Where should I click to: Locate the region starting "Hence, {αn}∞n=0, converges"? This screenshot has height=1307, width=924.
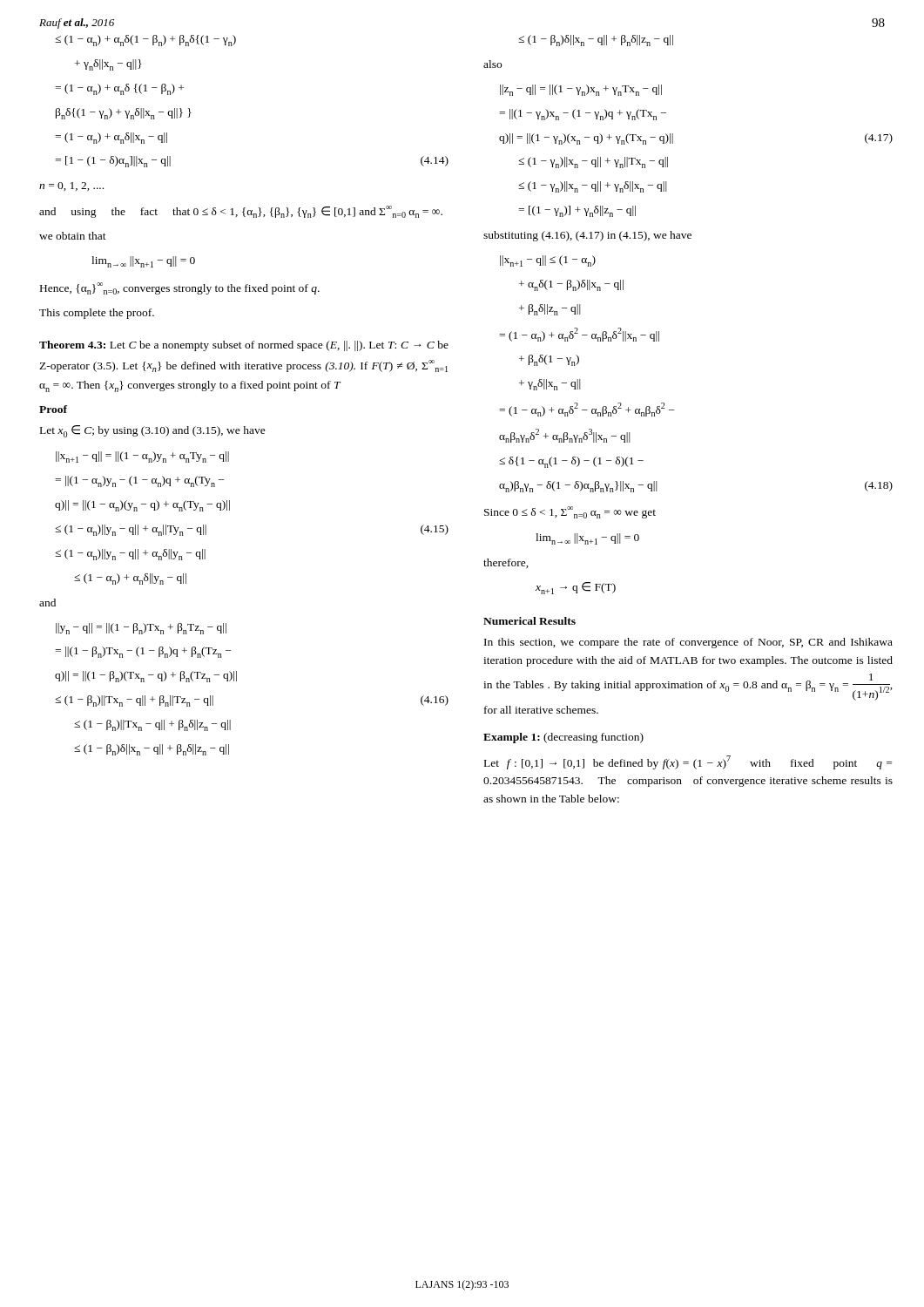tap(244, 288)
